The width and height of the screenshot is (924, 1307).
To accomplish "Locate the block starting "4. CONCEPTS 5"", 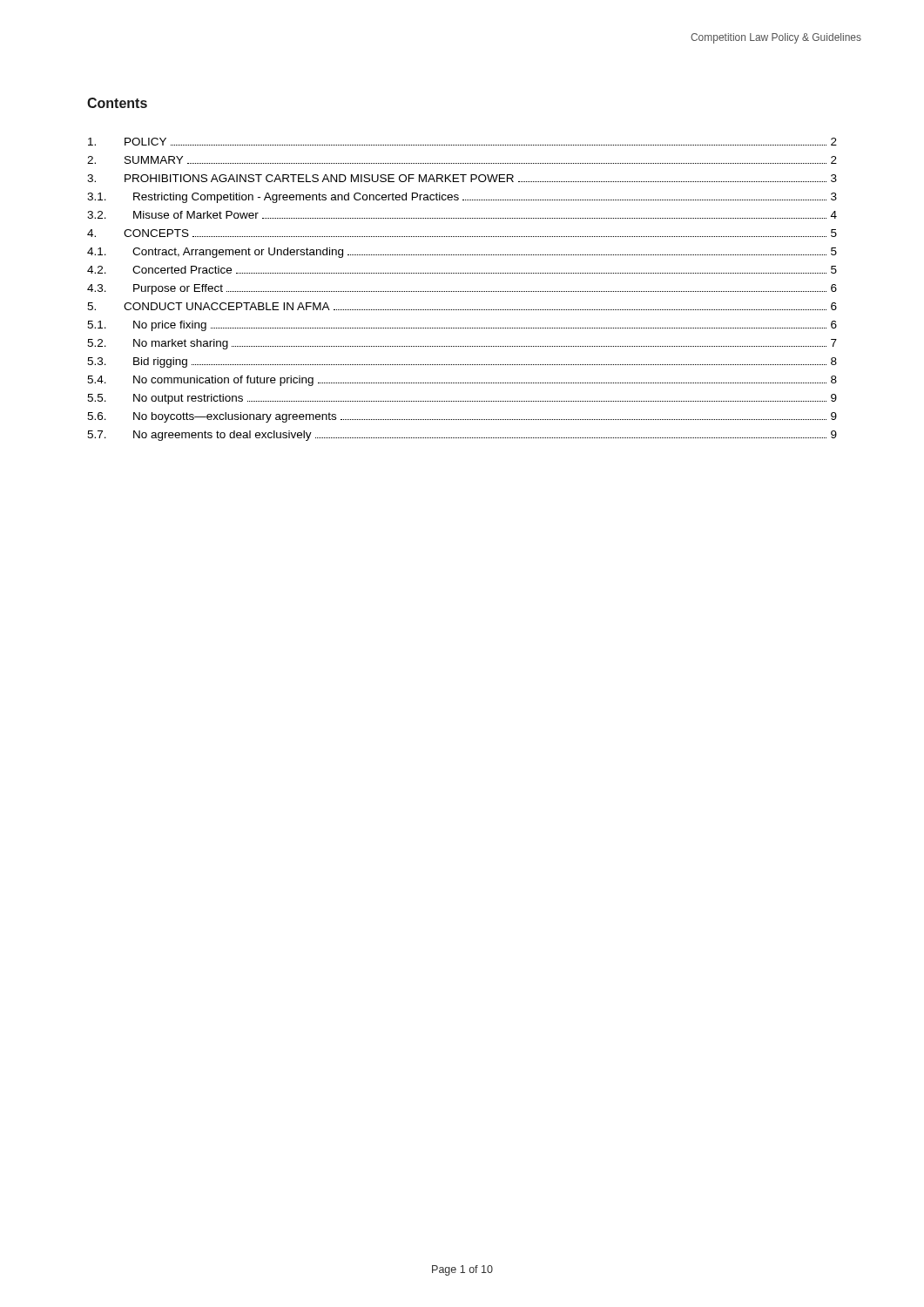I will 462,233.
